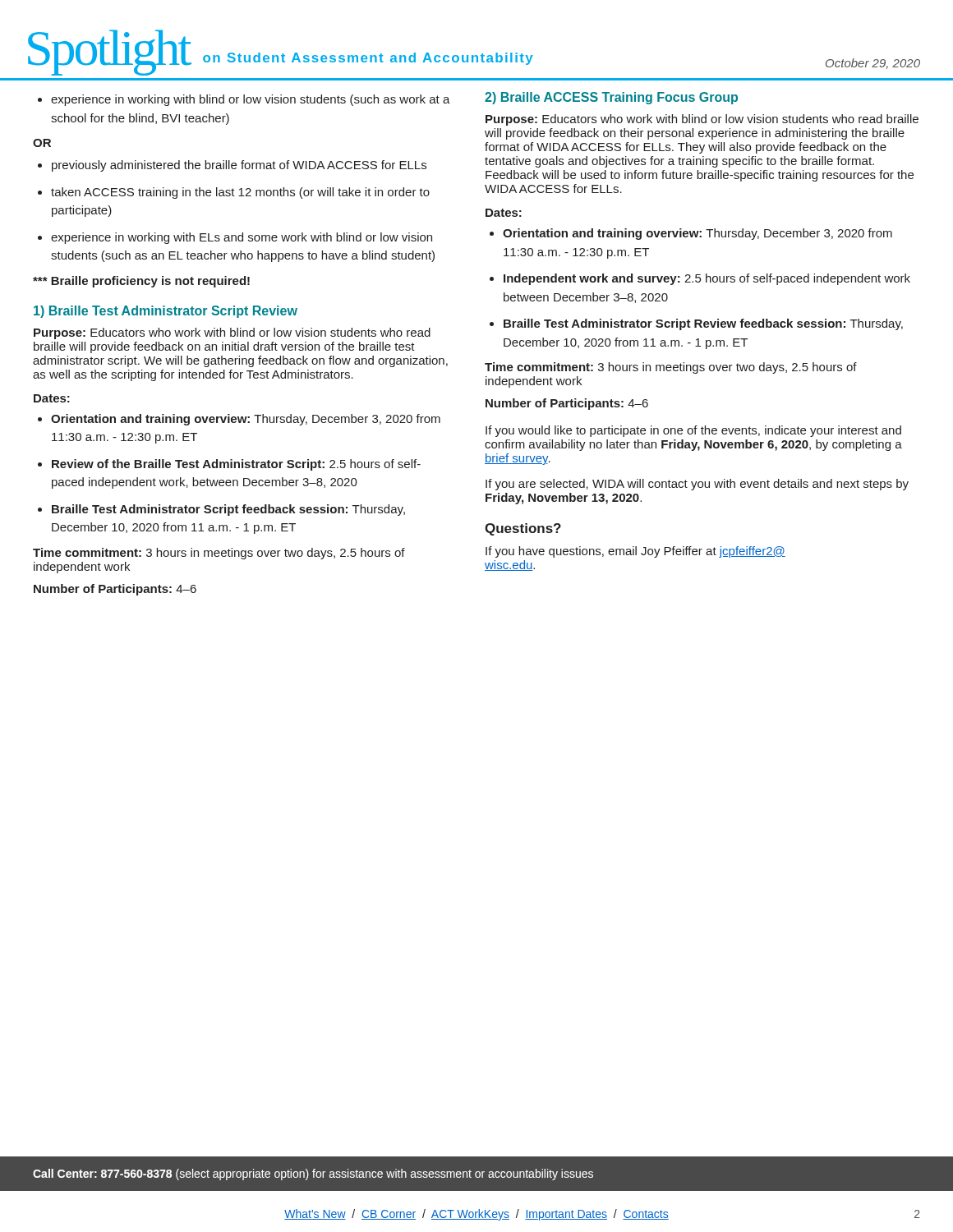The height and width of the screenshot is (1232, 953).
Task: Point to the text block starting "Review of the Braille"
Action: [x=250, y=473]
